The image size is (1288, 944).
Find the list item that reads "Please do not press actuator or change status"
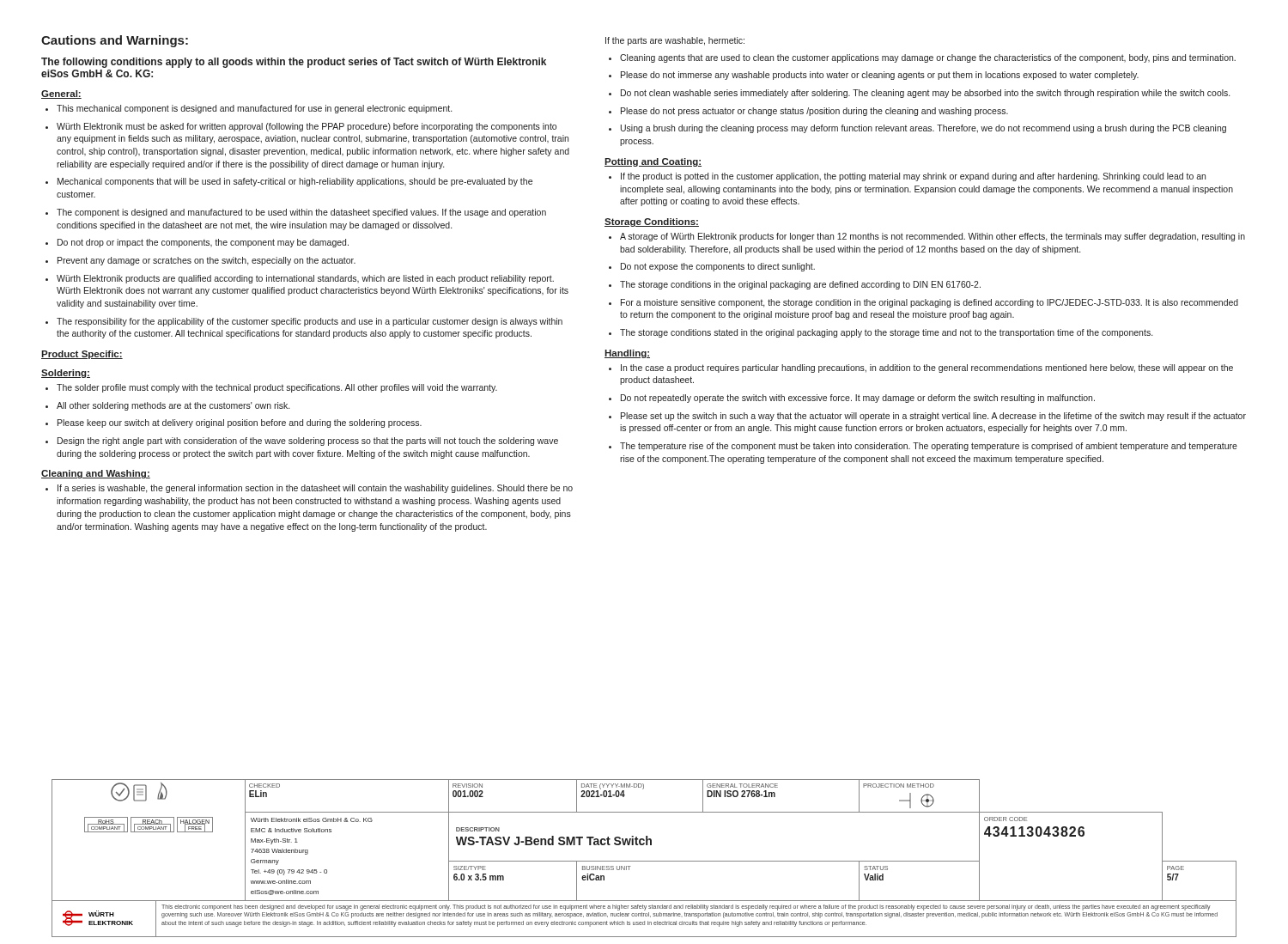coord(926,111)
